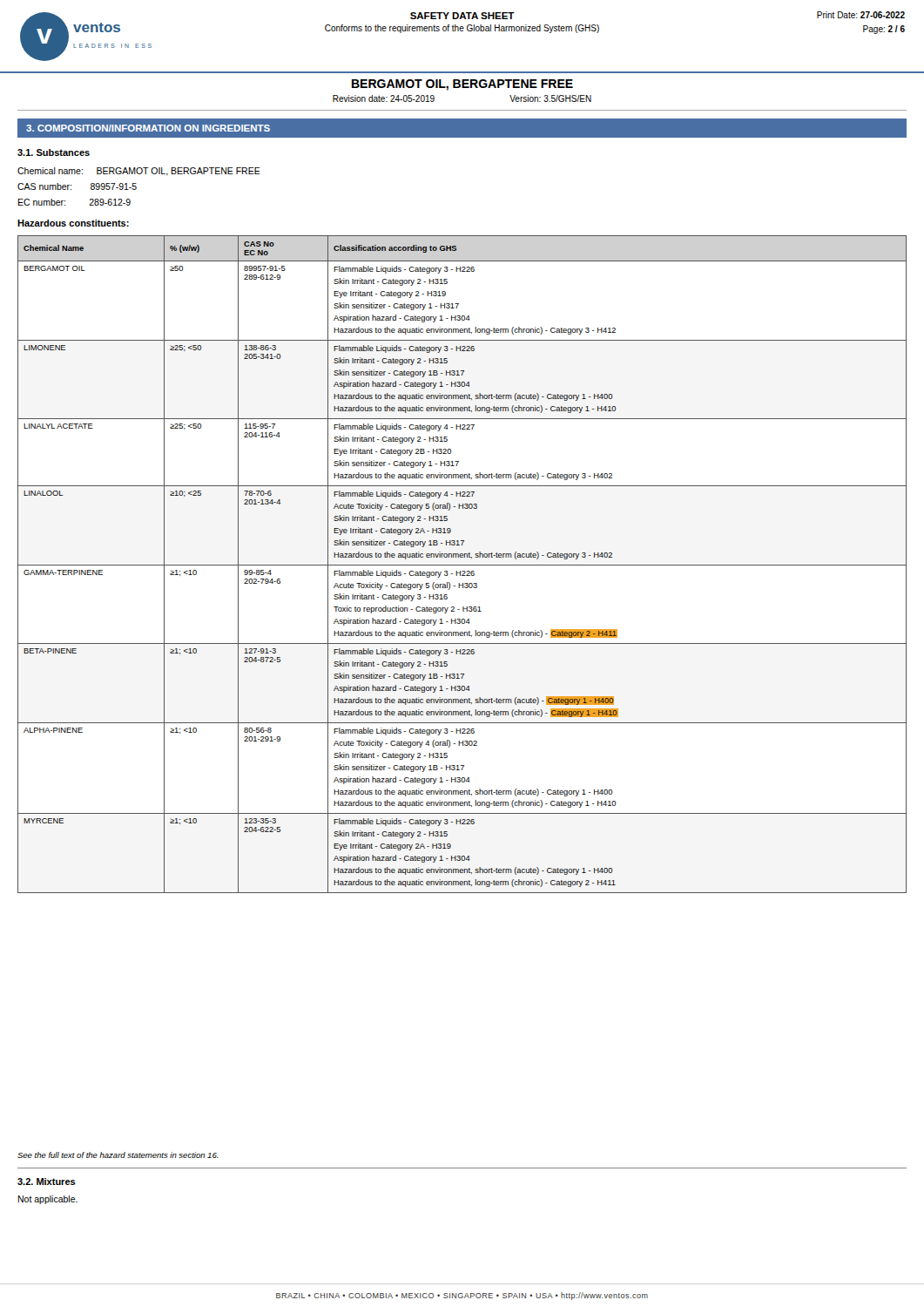Navigate to the region starting "3. COMPOSITION/INFORMATION ON"
This screenshot has height=1307, width=924.
148,128
